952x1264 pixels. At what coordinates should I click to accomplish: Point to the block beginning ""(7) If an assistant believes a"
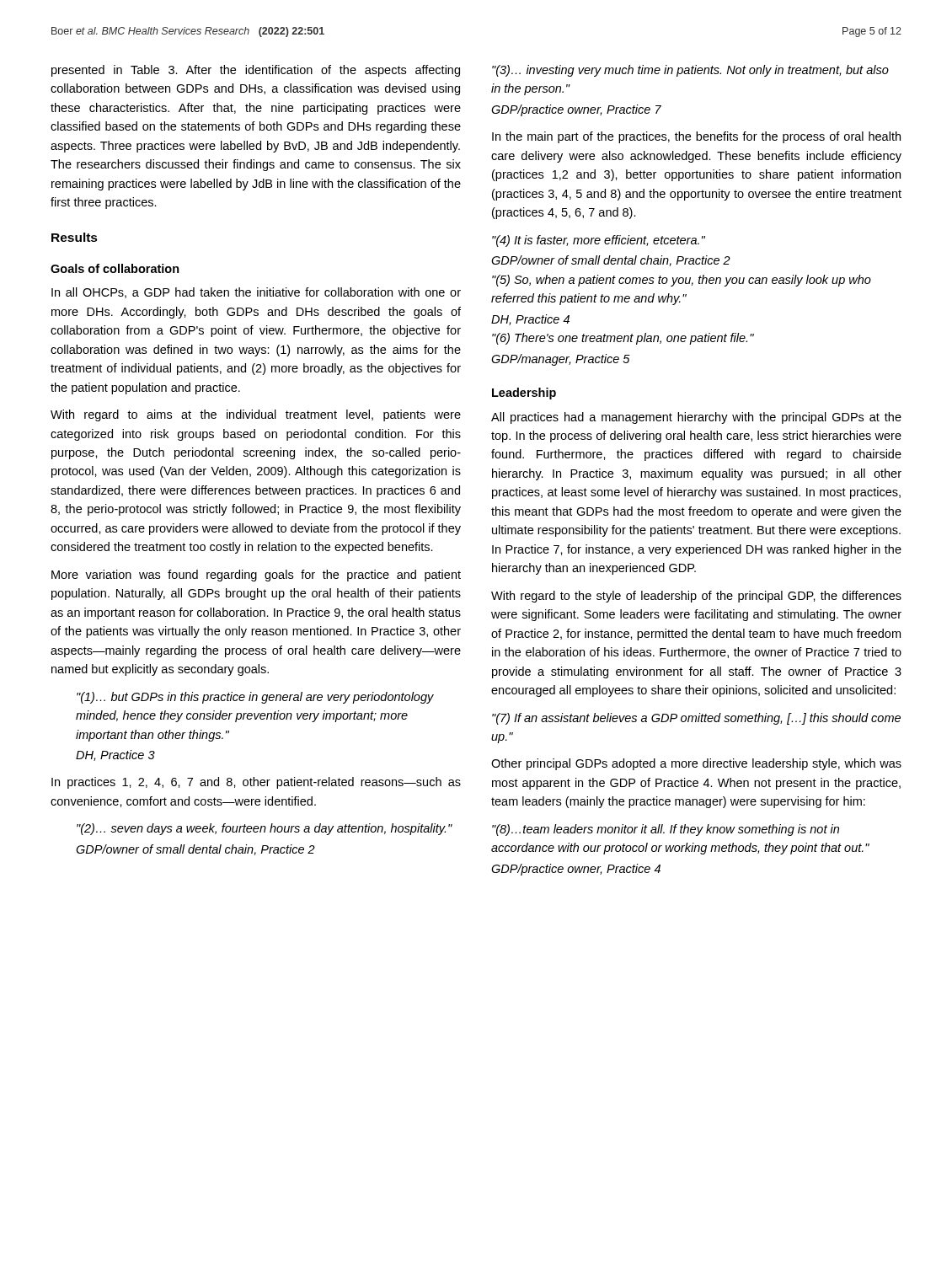click(696, 727)
